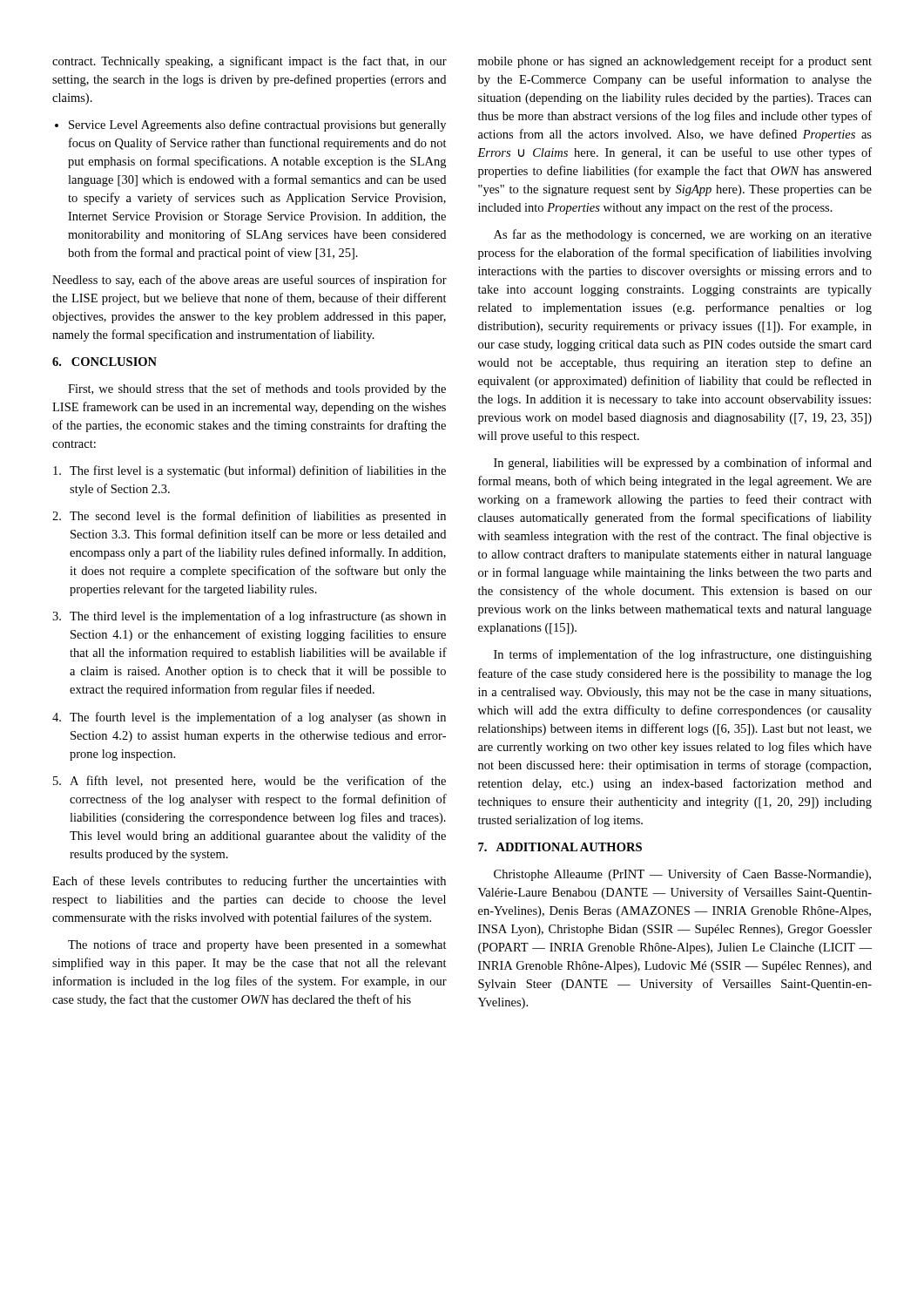The image size is (924, 1307).
Task: Point to the block beginning "3.The third level is the implementation of a"
Action: click(249, 653)
